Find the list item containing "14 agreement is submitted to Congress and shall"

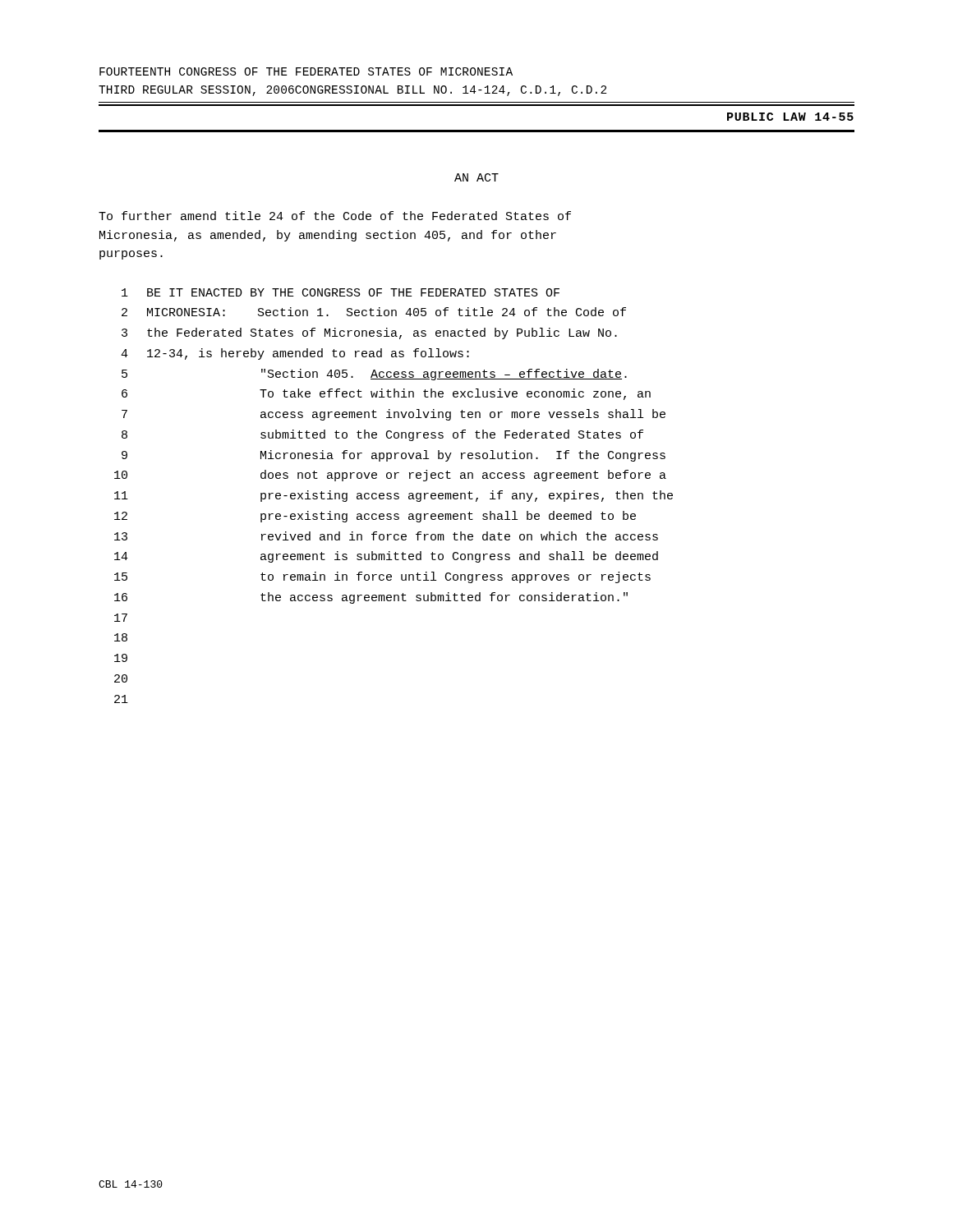coord(476,558)
